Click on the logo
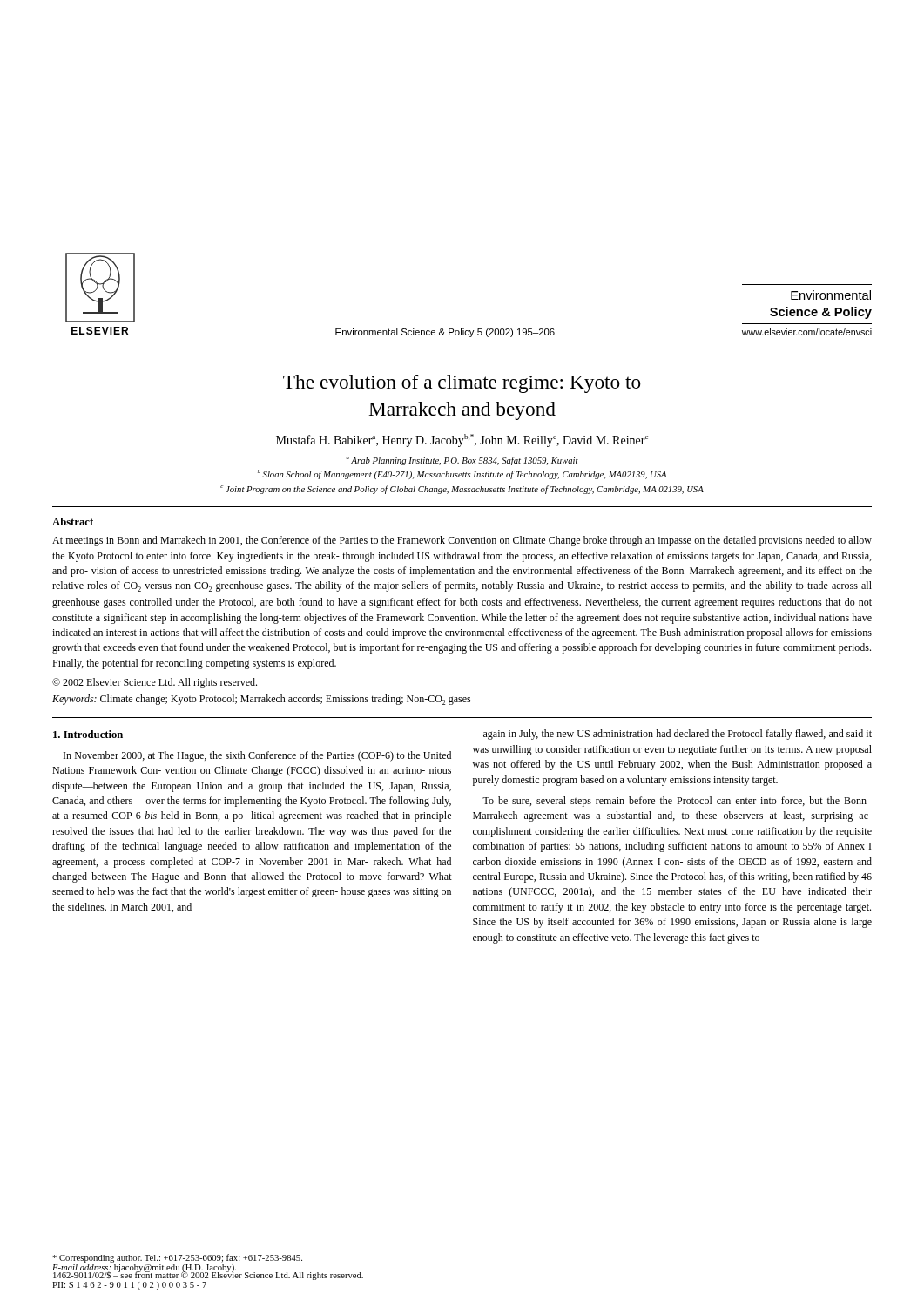 click(x=100, y=295)
